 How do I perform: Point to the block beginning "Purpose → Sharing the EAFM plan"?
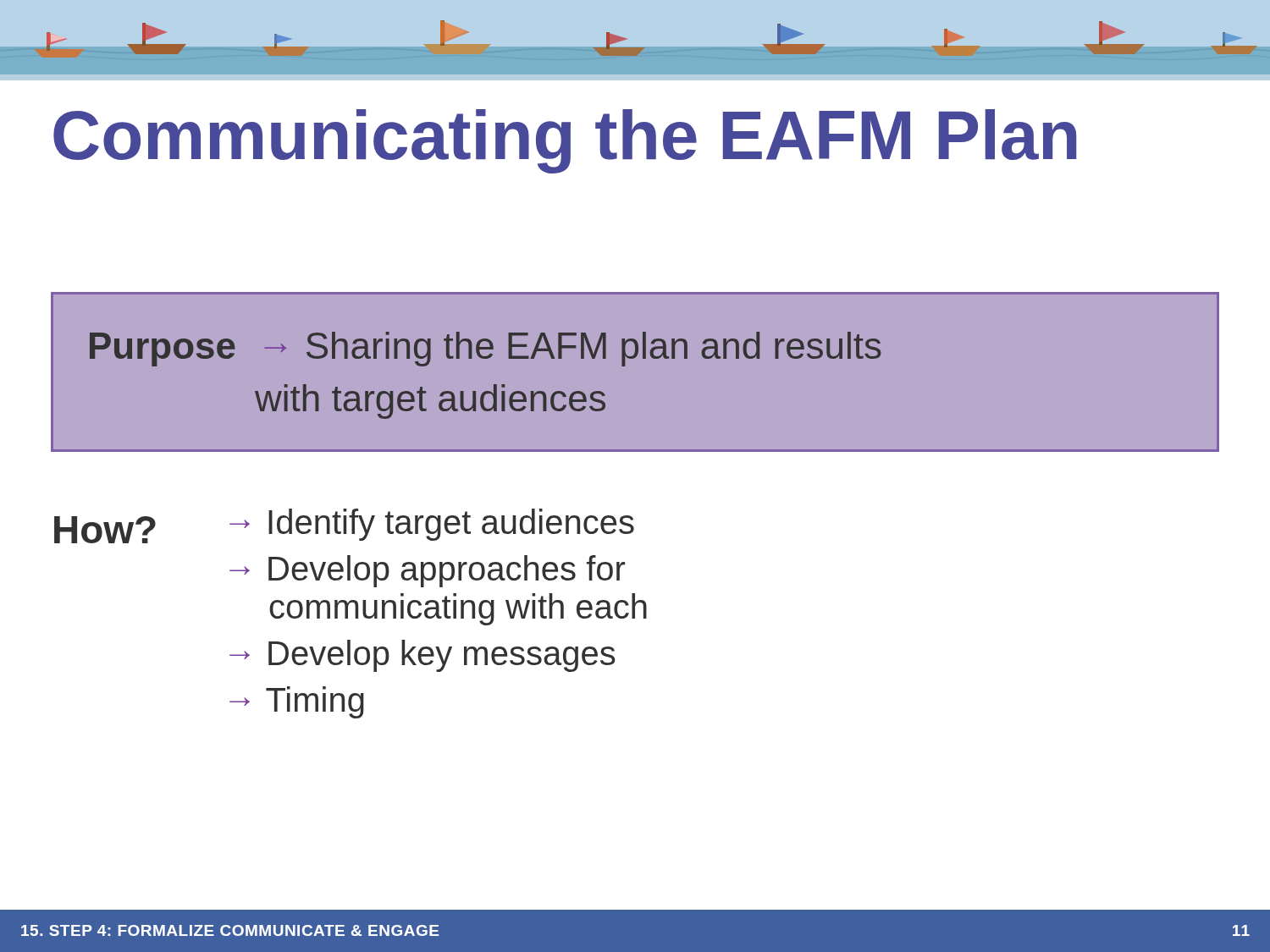(485, 372)
